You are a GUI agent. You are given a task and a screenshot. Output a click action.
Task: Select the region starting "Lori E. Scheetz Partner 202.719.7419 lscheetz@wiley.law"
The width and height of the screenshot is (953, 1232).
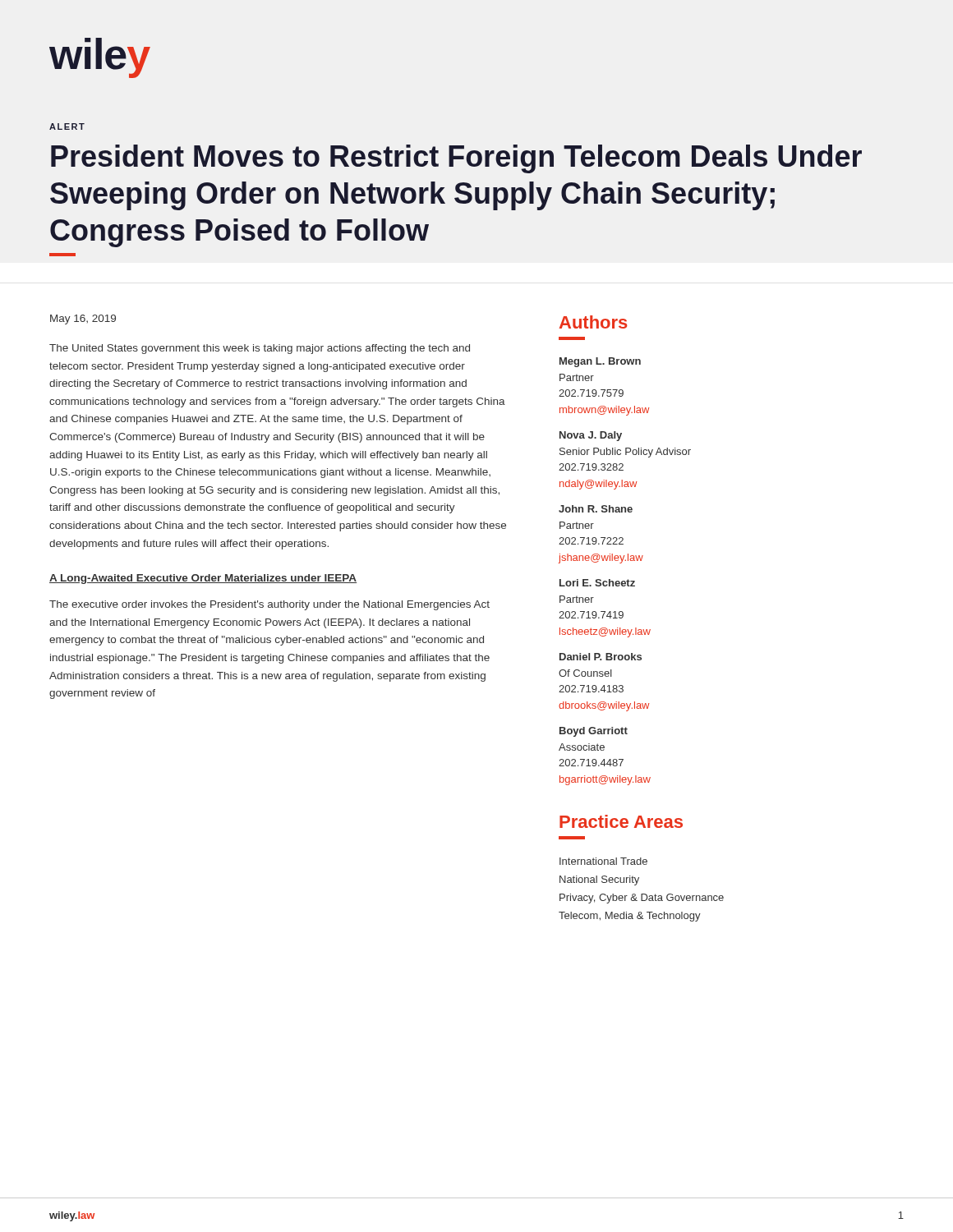[597, 583]
